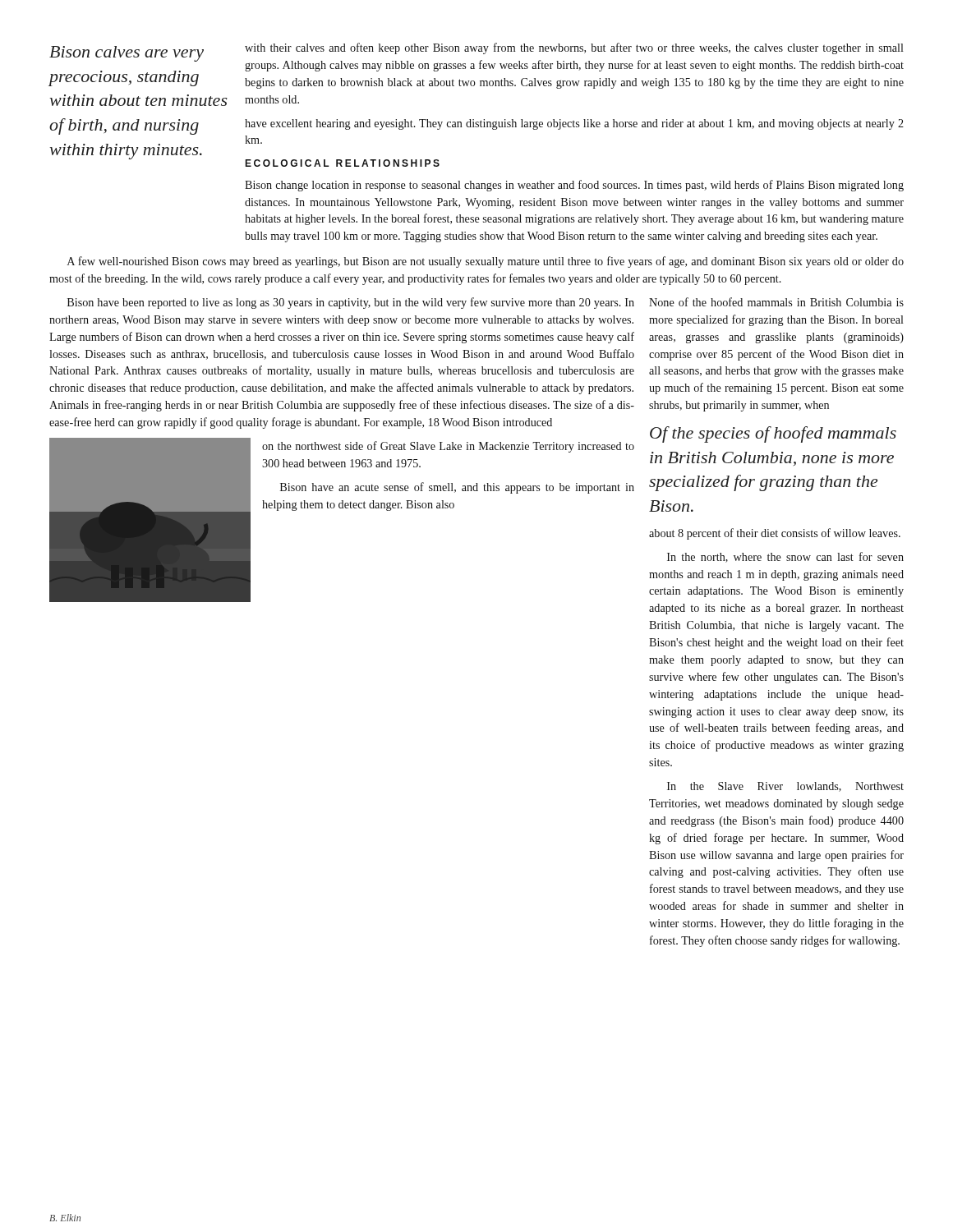
Task: Click on the text block containing "about 8 percent"
Action: tap(776, 737)
